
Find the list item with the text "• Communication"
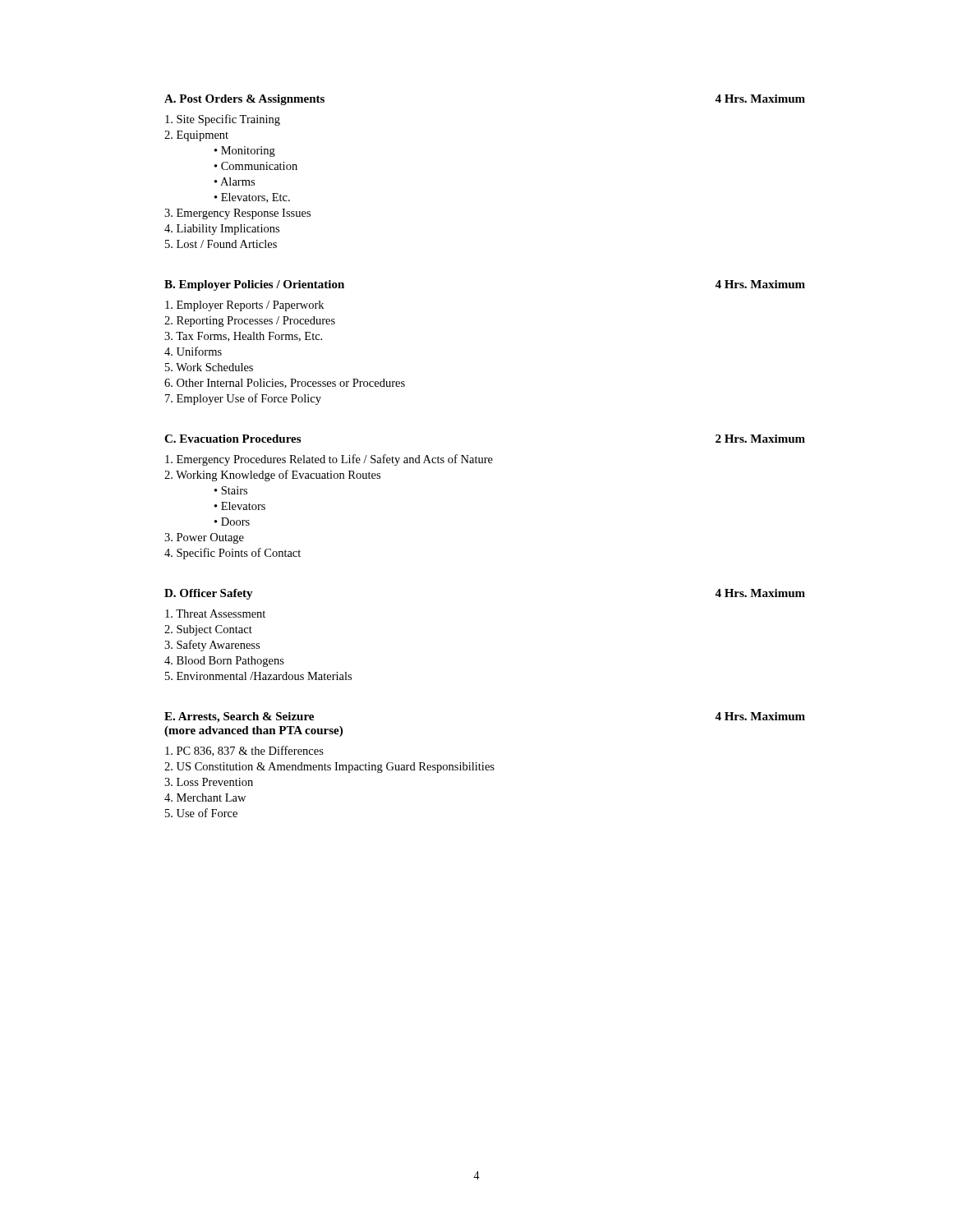256,166
